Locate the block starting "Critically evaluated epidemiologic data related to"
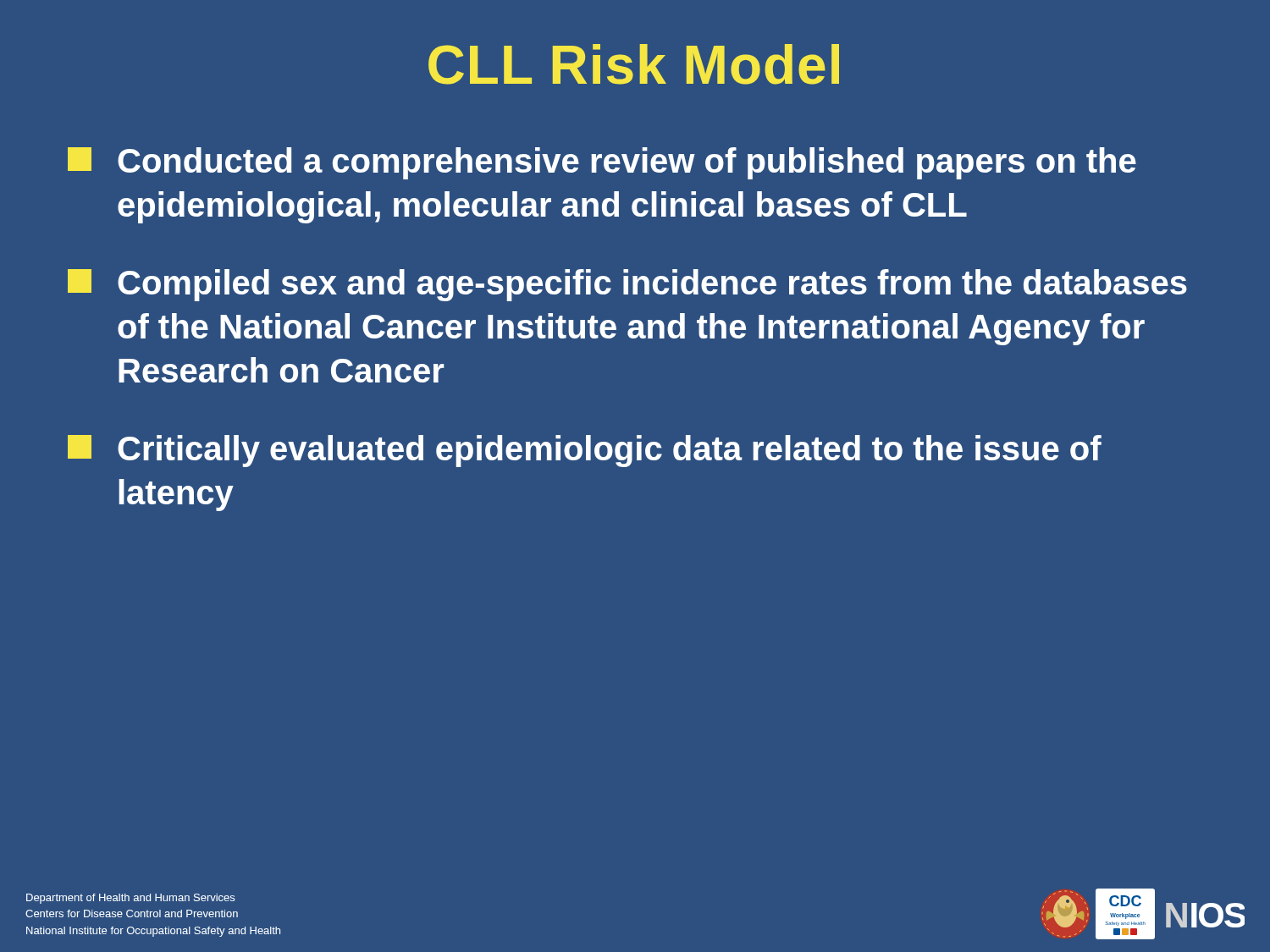 (635, 470)
